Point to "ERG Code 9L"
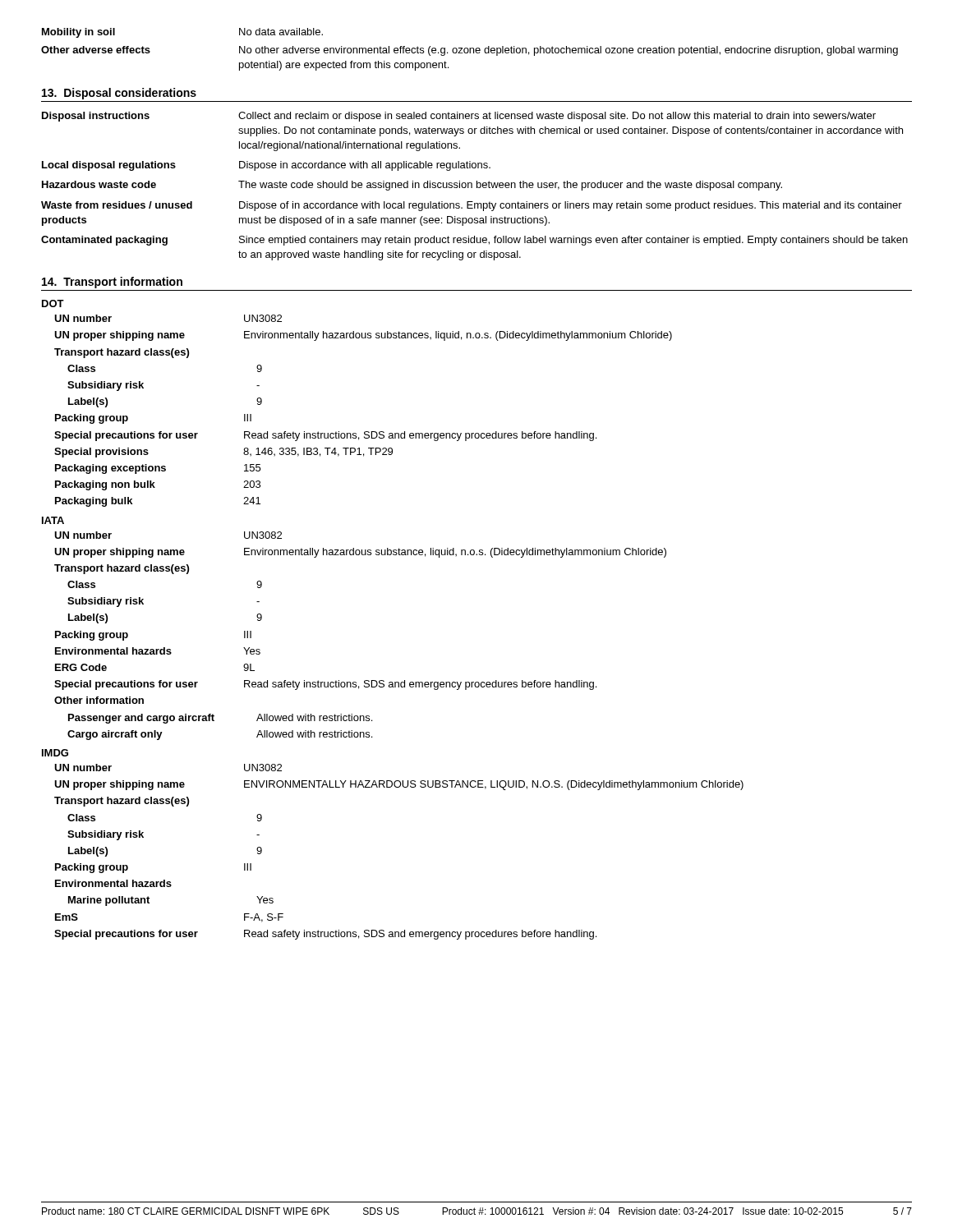Image resolution: width=953 pixels, height=1232 pixels. (x=90, y=667)
